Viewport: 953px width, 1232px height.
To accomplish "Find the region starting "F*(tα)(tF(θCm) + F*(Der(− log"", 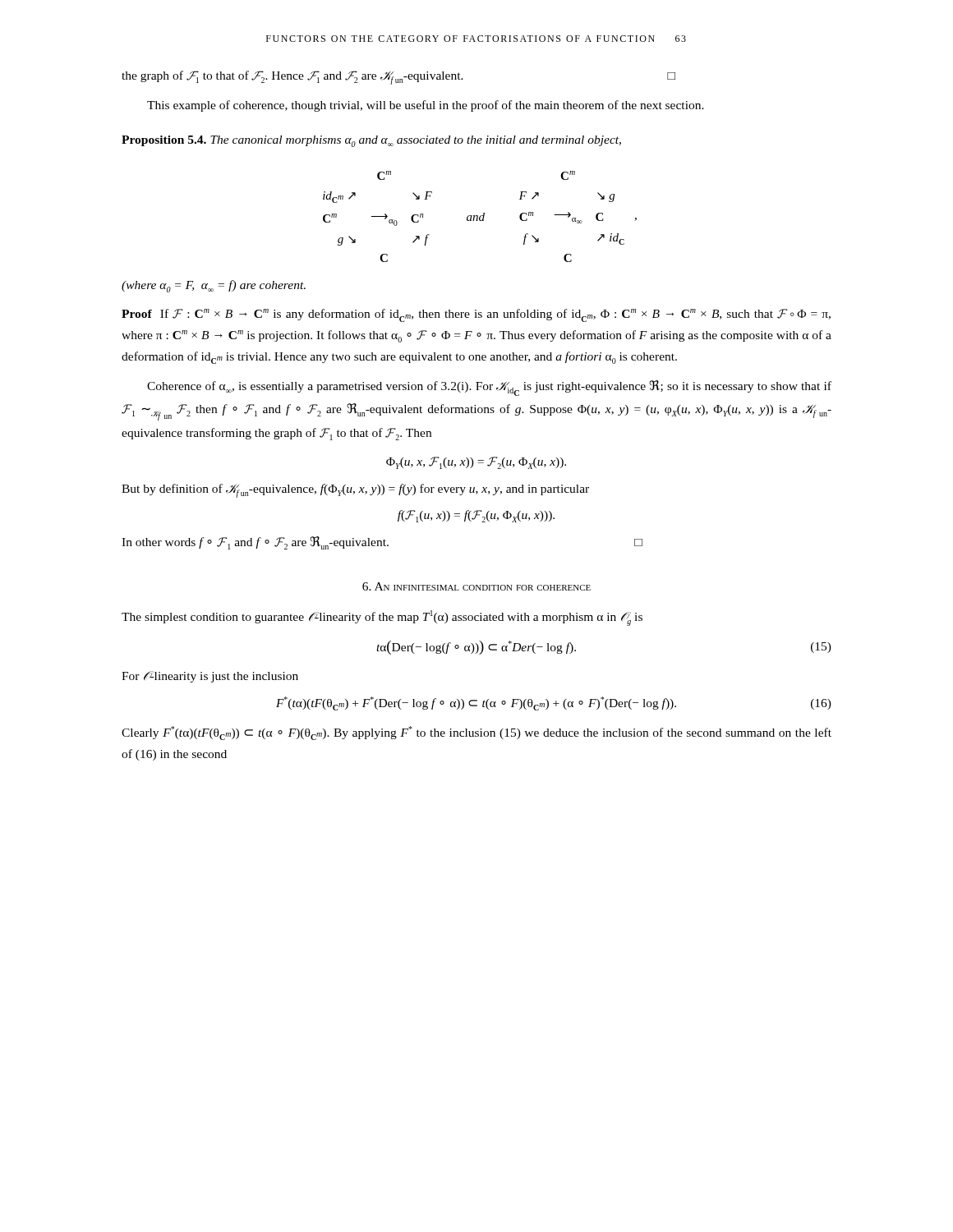I will click(554, 703).
